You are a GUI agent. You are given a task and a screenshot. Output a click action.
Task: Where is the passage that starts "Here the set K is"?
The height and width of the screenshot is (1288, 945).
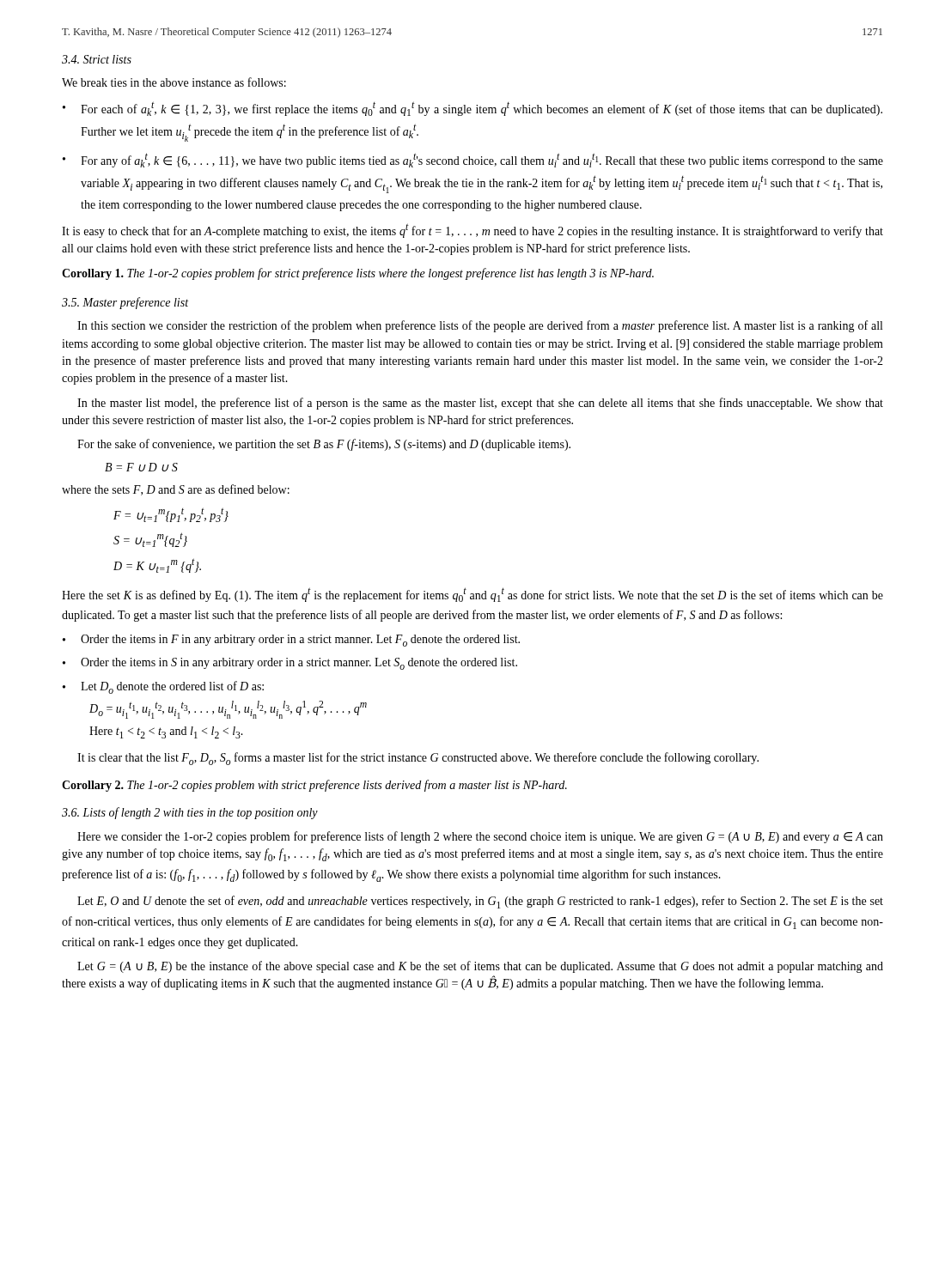point(472,604)
